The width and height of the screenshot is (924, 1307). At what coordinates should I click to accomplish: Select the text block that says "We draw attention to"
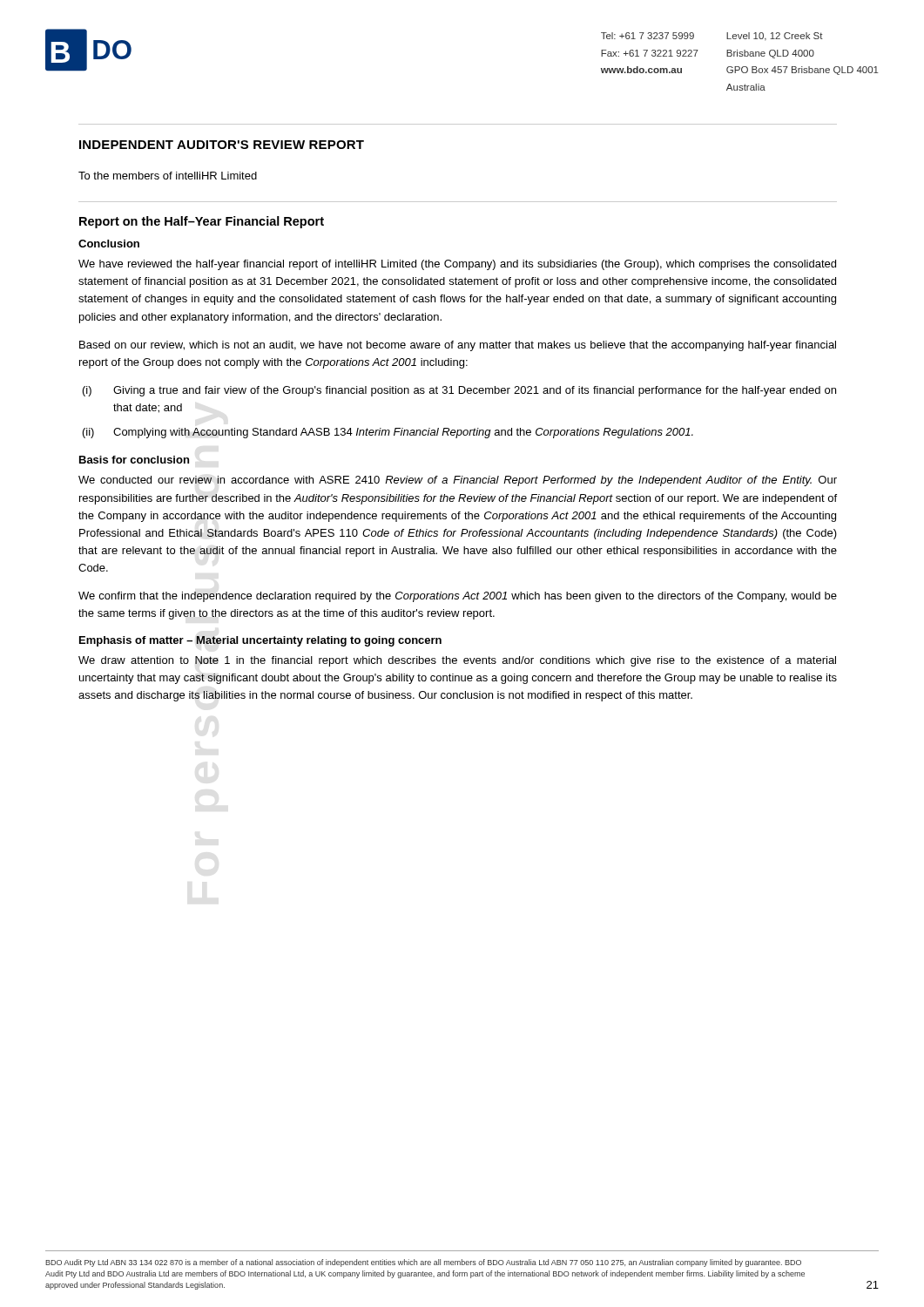click(458, 677)
